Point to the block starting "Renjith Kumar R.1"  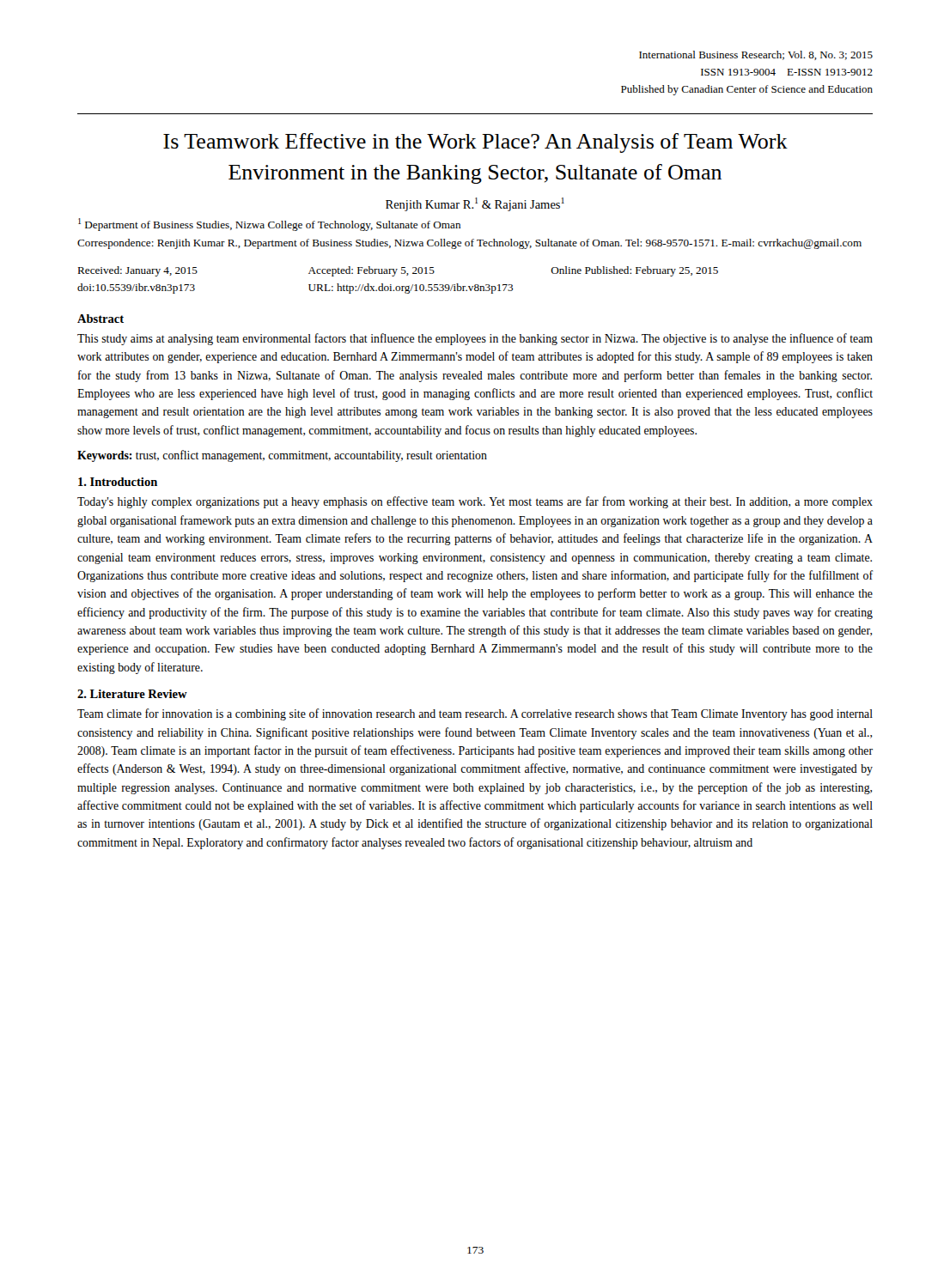(475, 203)
